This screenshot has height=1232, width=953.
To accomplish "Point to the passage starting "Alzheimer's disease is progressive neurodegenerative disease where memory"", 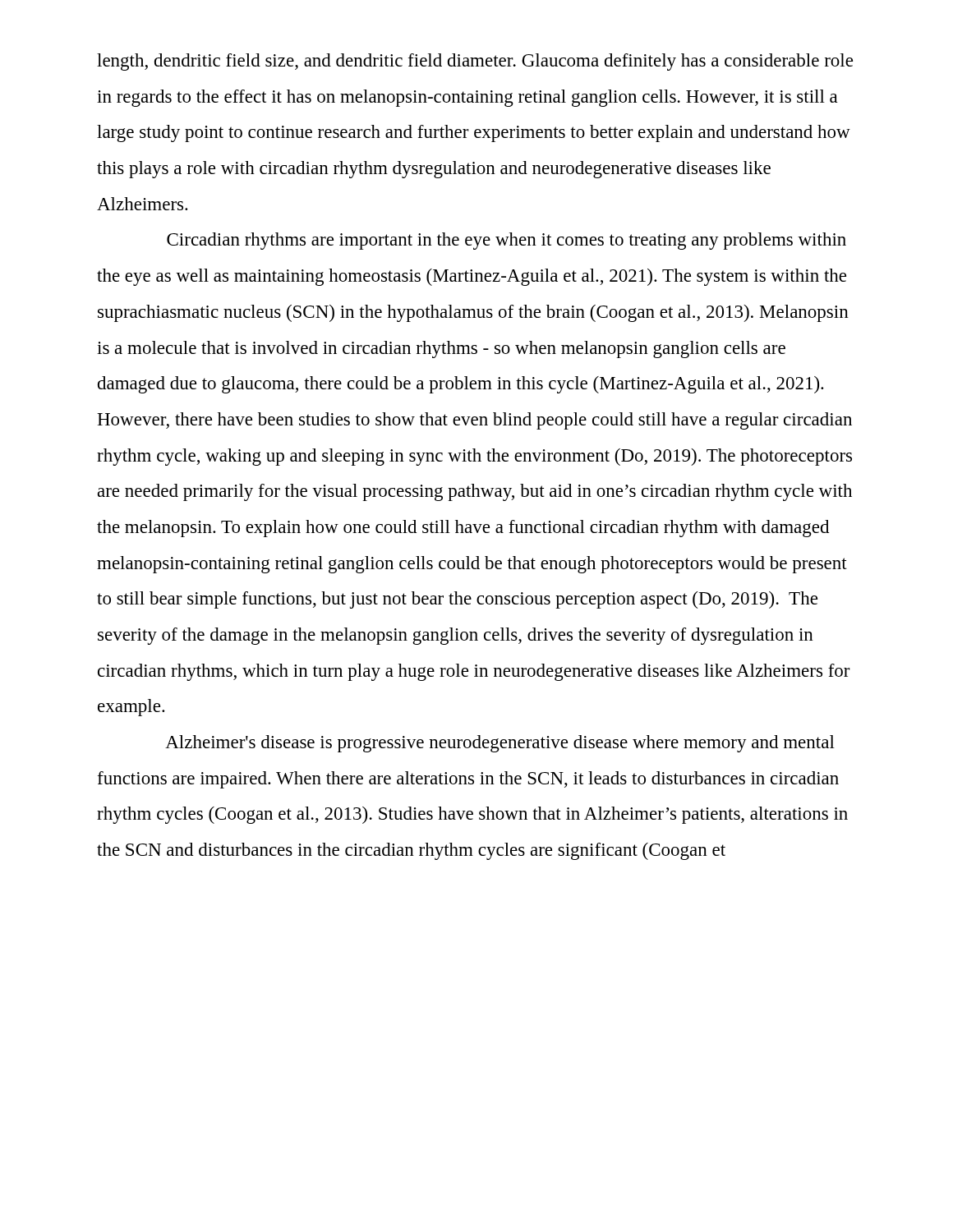I will click(500, 744).
